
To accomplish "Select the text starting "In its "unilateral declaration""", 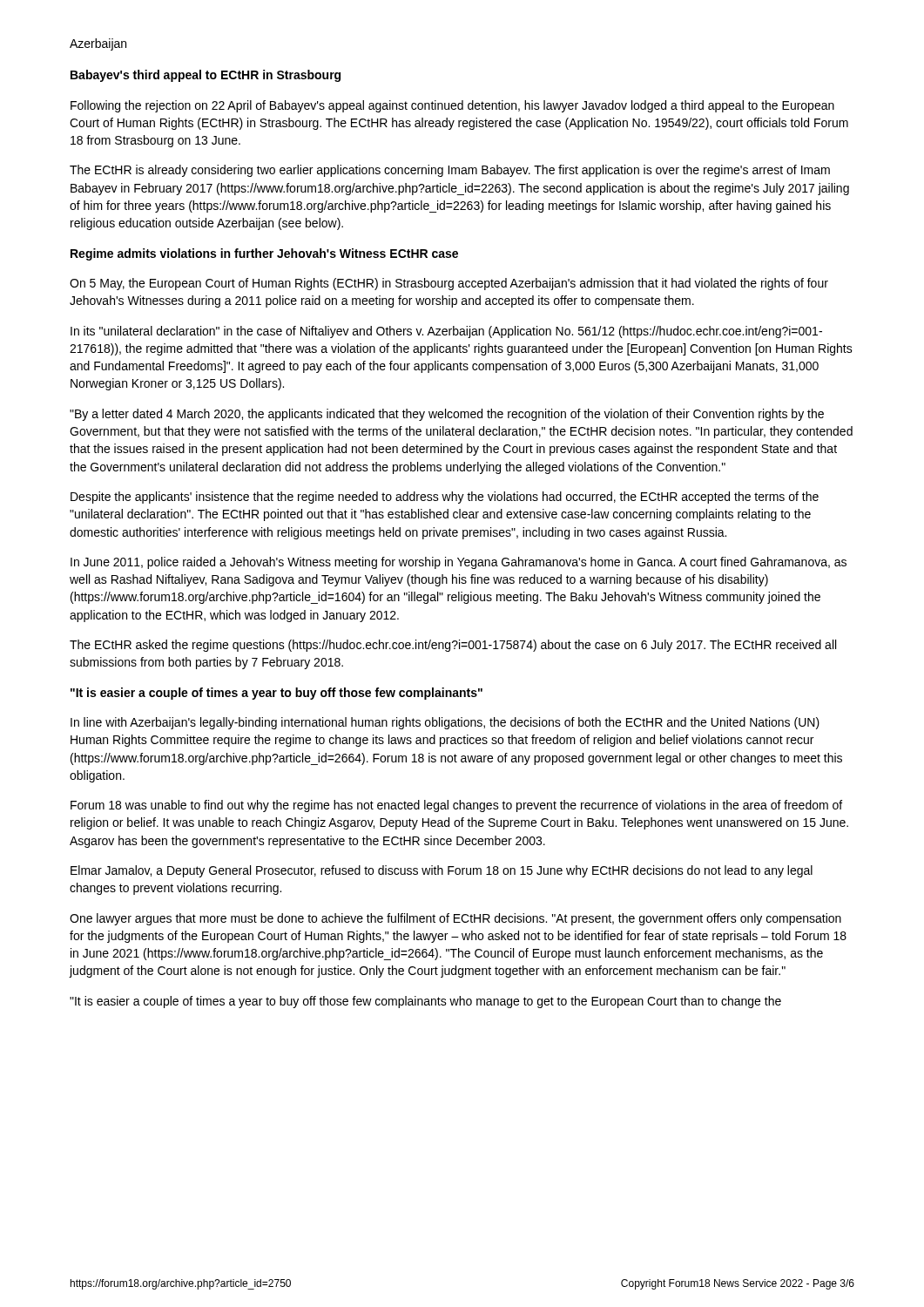I will (461, 357).
